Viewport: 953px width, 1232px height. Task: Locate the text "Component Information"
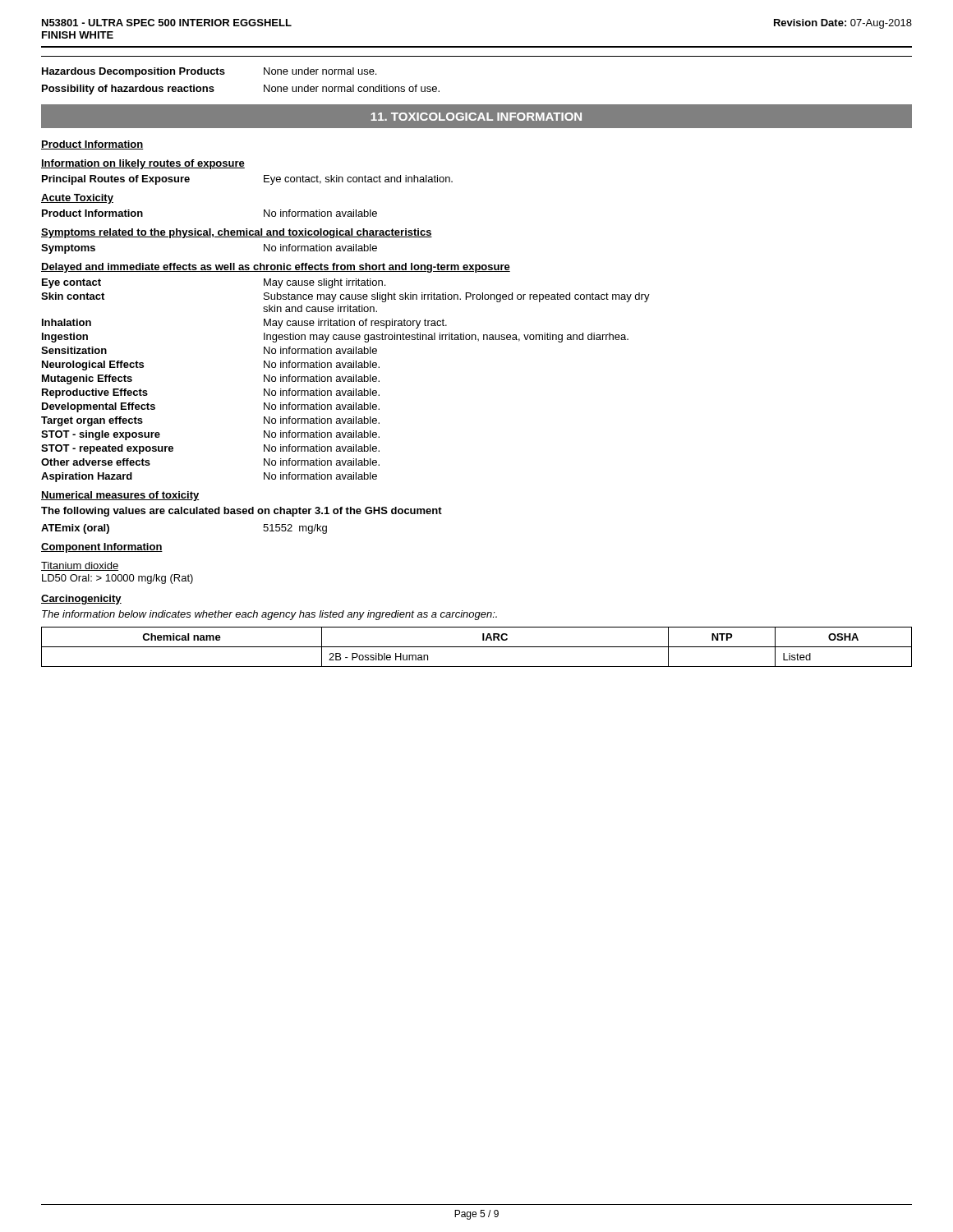(x=102, y=547)
